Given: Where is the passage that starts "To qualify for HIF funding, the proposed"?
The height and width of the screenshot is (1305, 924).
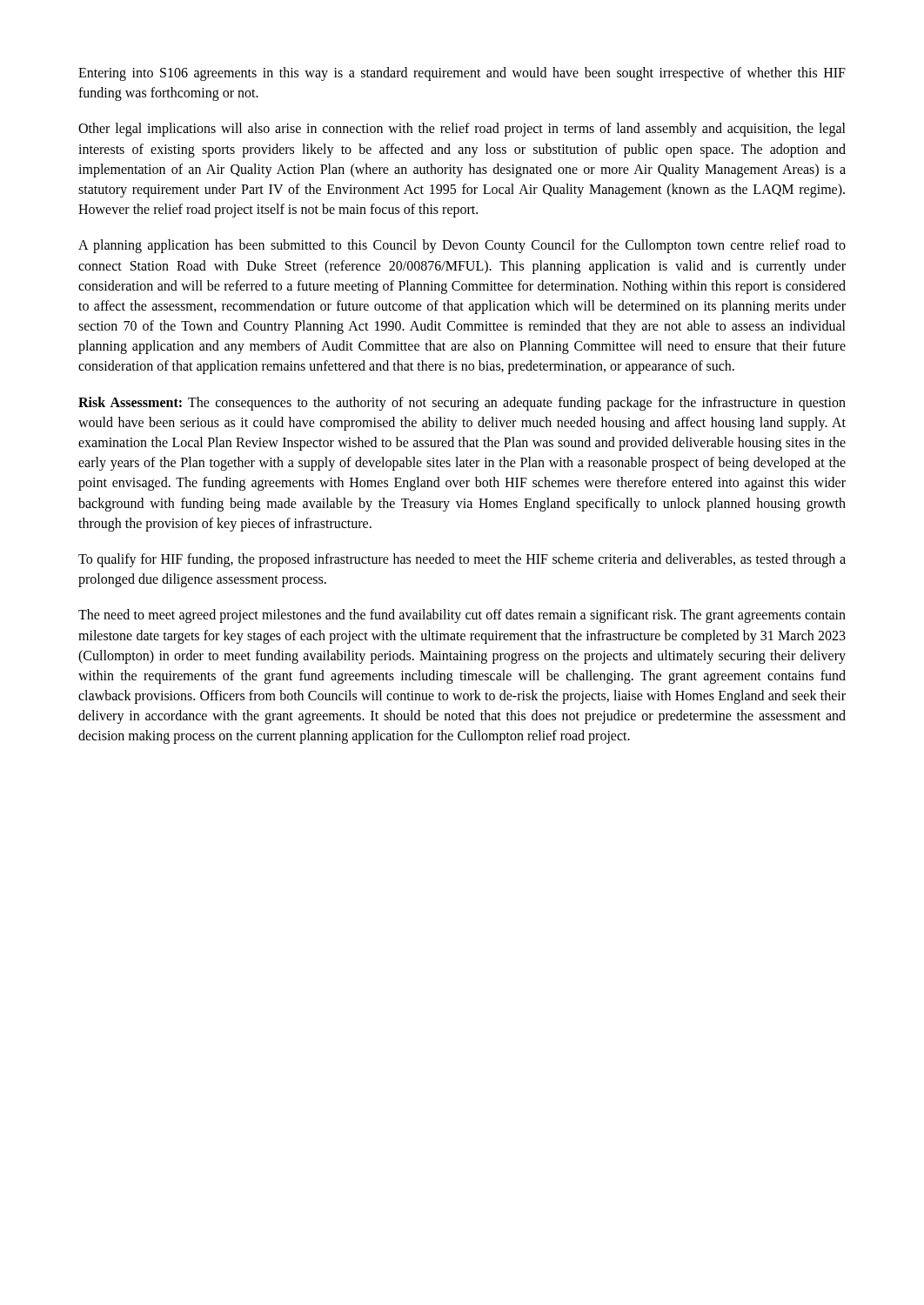Looking at the screenshot, I should [x=462, y=569].
